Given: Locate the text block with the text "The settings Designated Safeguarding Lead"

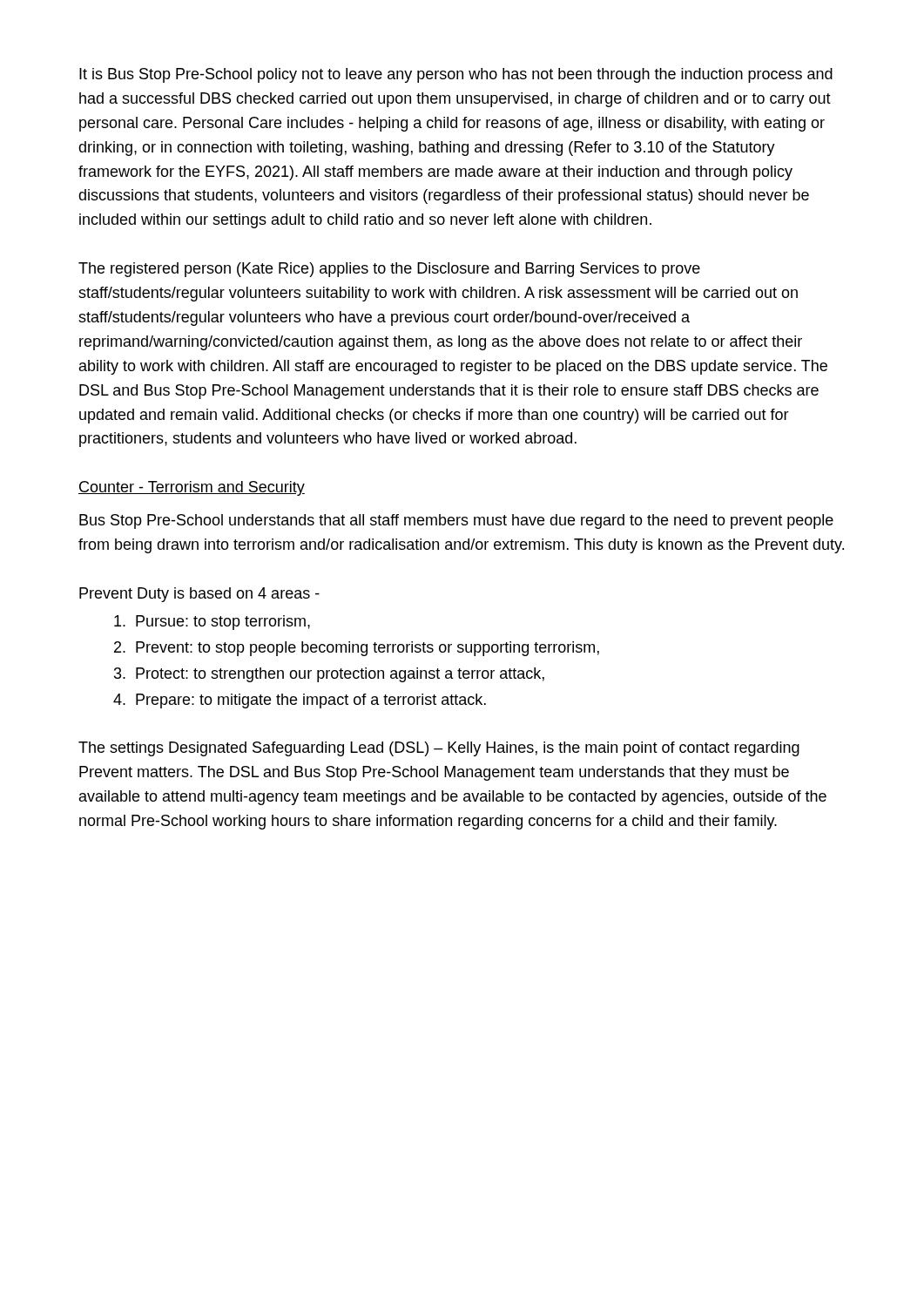Looking at the screenshot, I should coord(453,785).
